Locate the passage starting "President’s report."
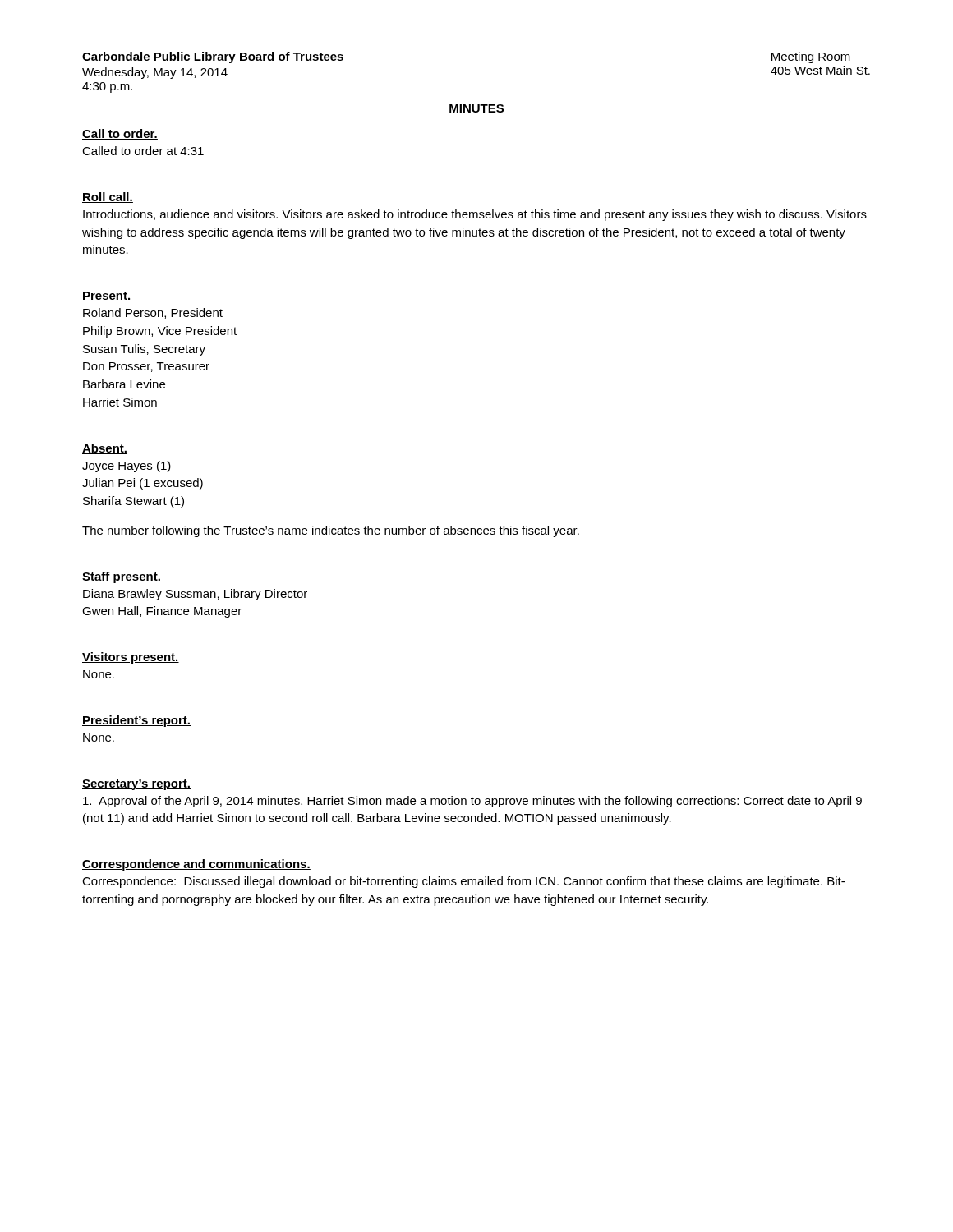The image size is (953, 1232). (x=136, y=720)
